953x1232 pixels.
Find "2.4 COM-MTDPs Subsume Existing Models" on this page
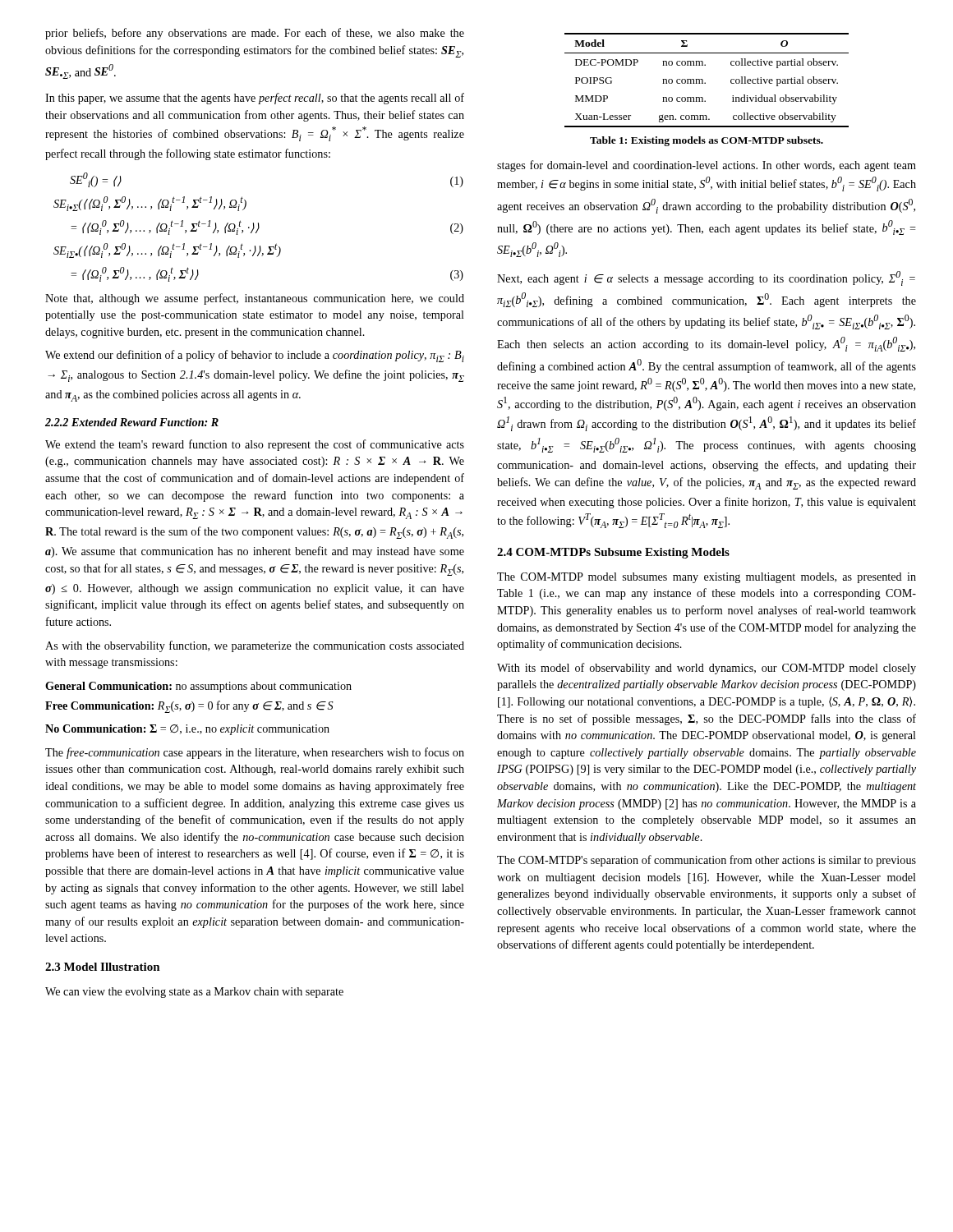707,553
